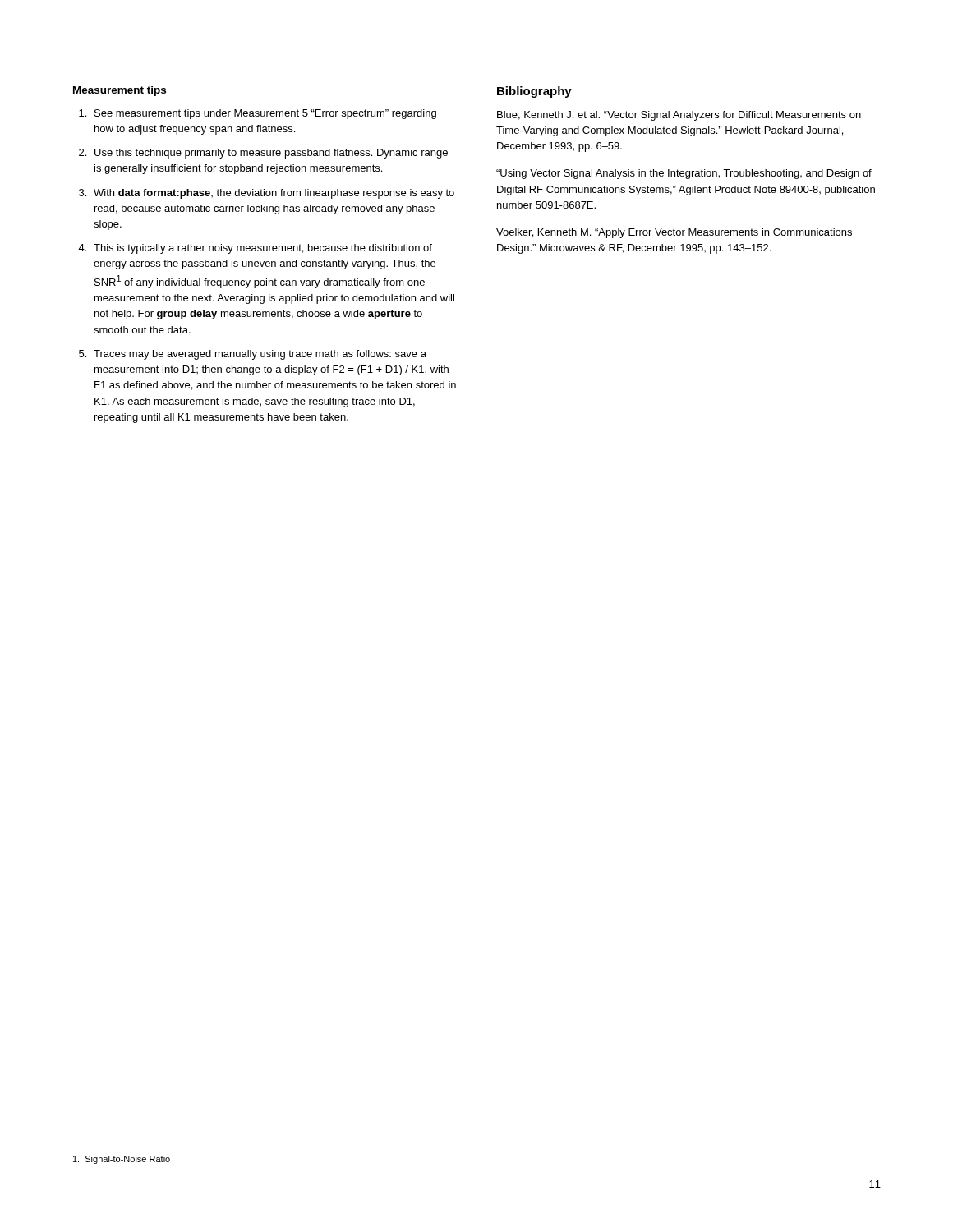
Task: Click the passage that begins "“Using Vector Signal Analysis in the Integration,"
Action: tap(686, 189)
